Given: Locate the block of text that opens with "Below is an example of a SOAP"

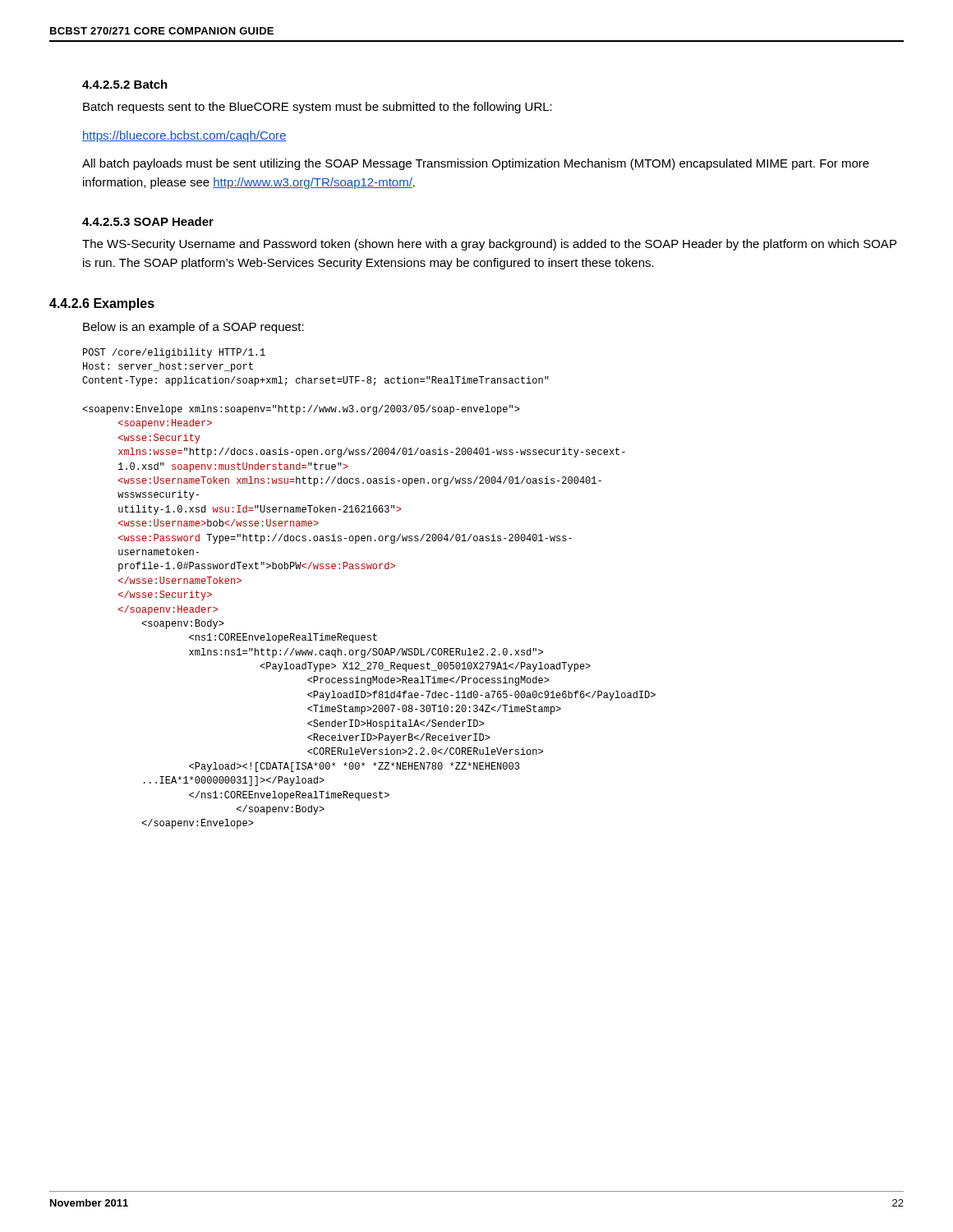Looking at the screenshot, I should coord(193,326).
